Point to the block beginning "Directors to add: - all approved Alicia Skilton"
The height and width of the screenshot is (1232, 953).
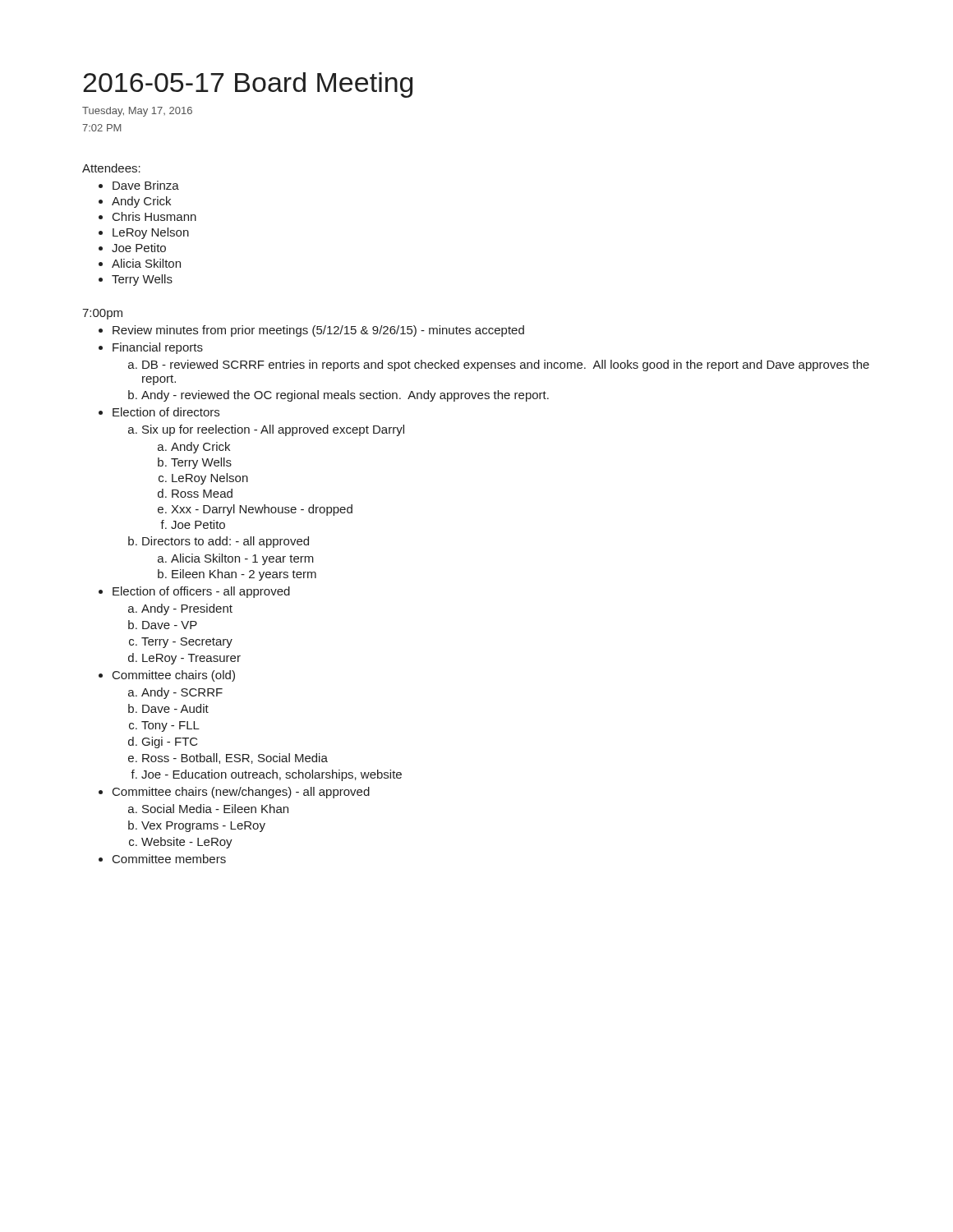click(226, 542)
